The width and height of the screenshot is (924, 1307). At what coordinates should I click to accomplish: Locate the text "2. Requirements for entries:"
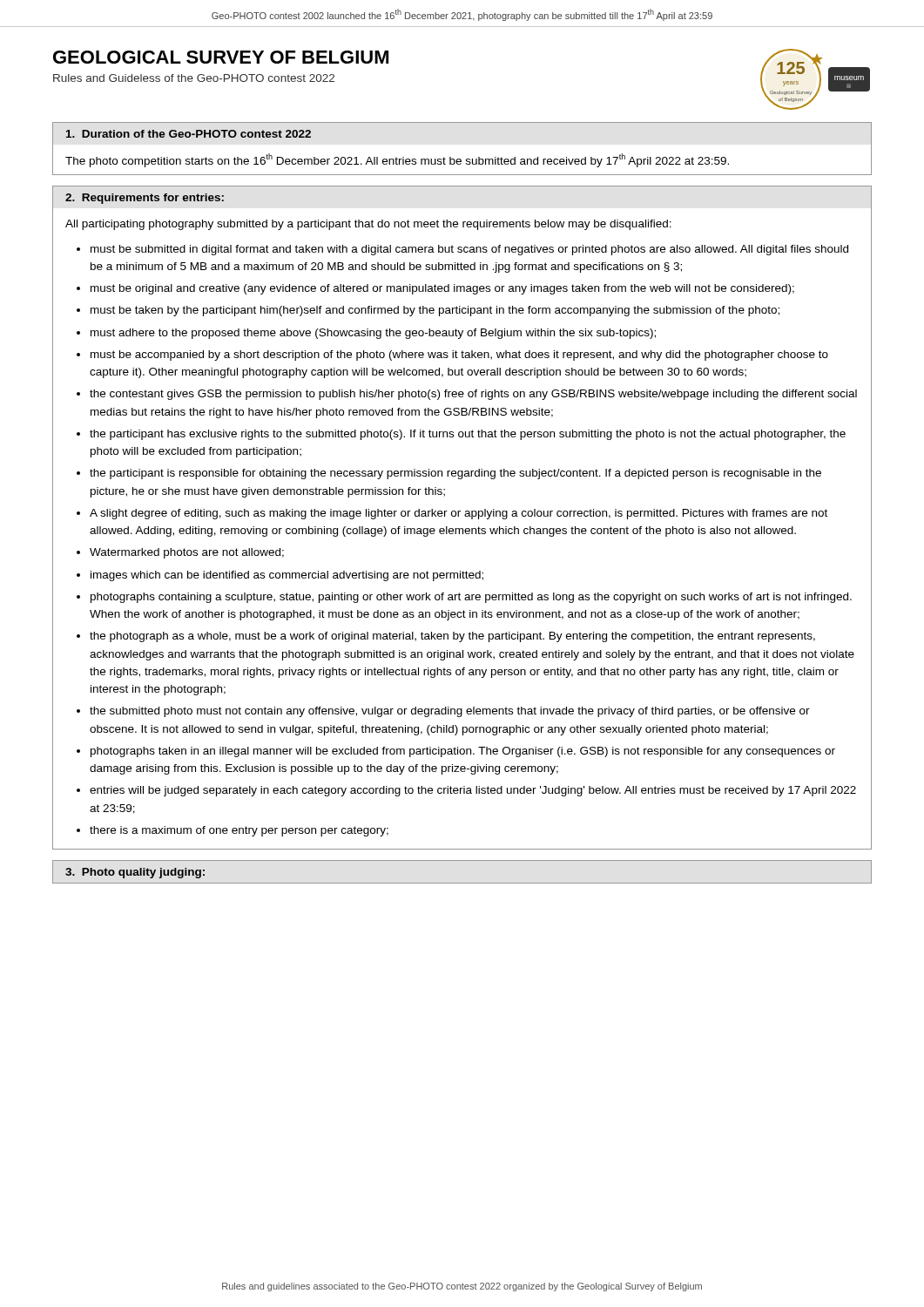145,198
